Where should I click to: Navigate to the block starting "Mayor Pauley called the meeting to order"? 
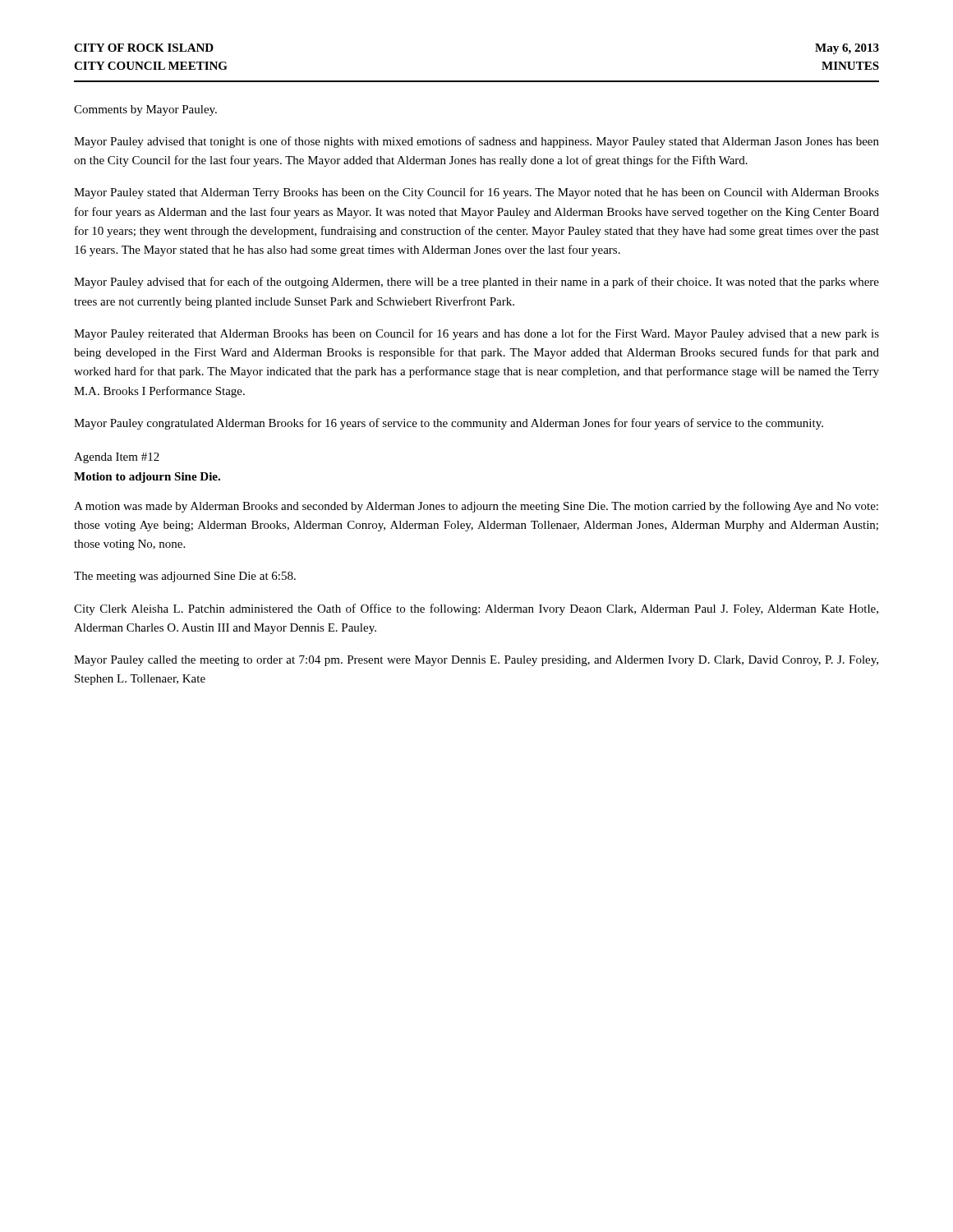coord(476,669)
